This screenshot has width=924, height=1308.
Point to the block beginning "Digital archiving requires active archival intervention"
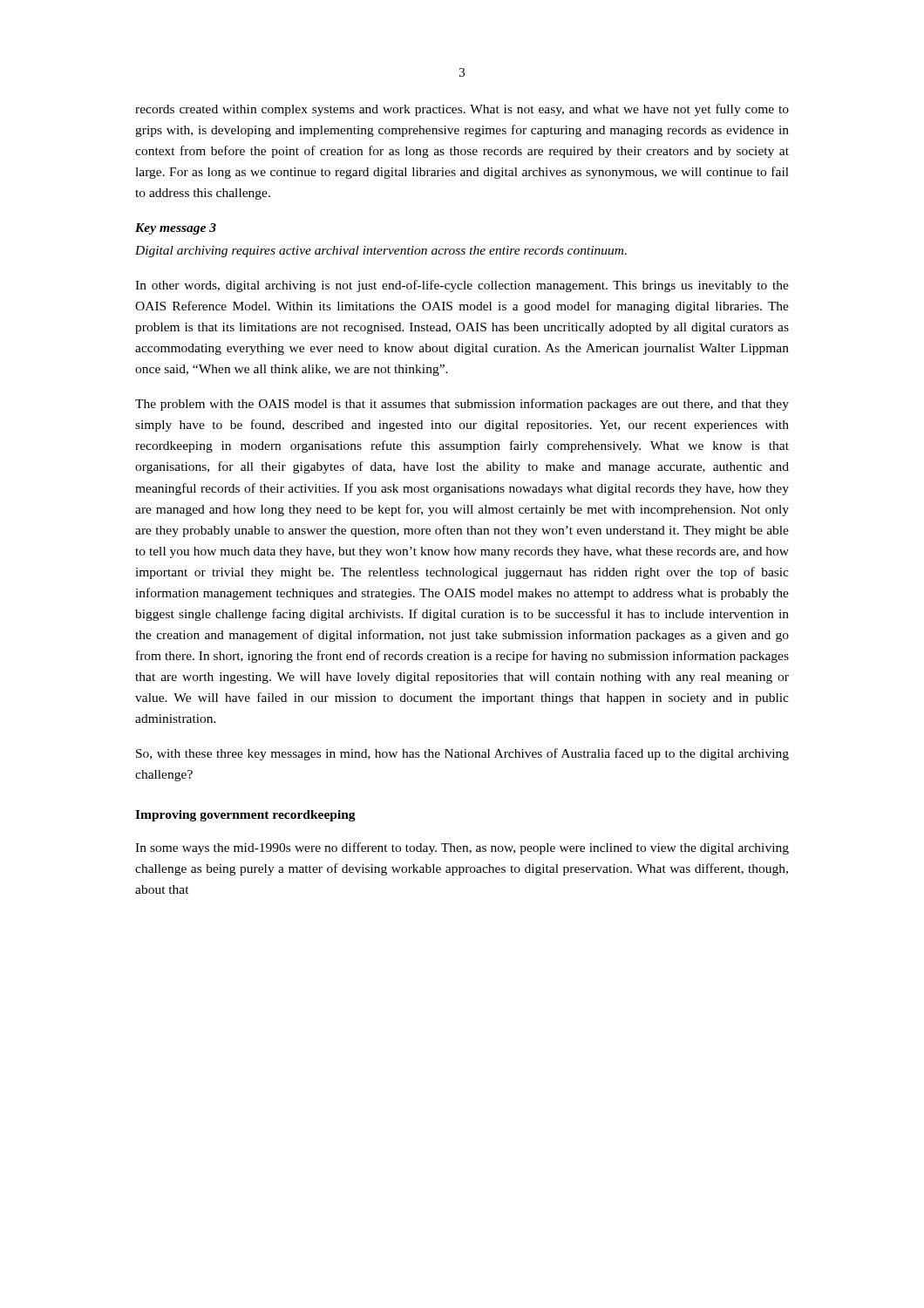(x=381, y=250)
